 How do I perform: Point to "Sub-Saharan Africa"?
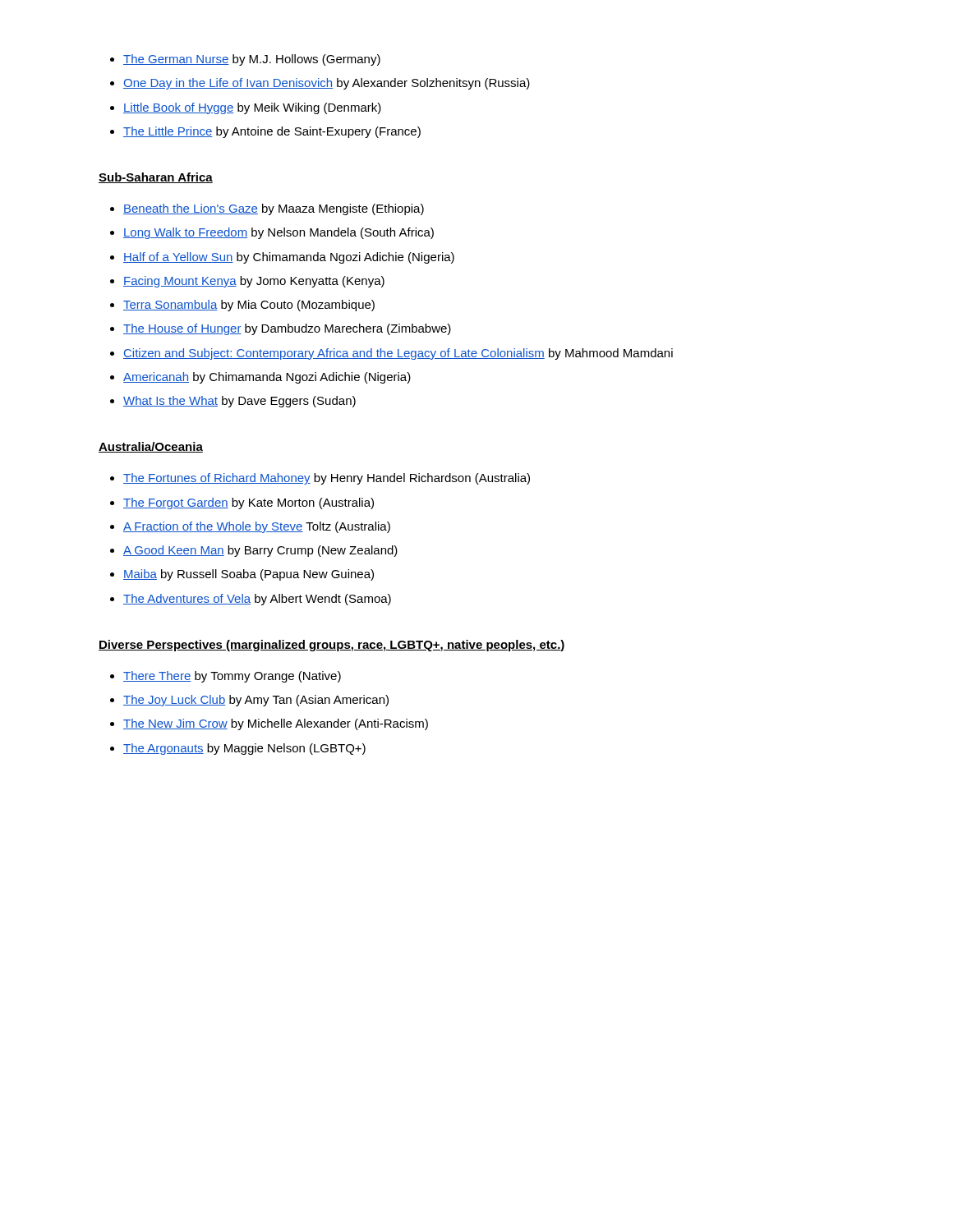pyautogui.click(x=156, y=177)
